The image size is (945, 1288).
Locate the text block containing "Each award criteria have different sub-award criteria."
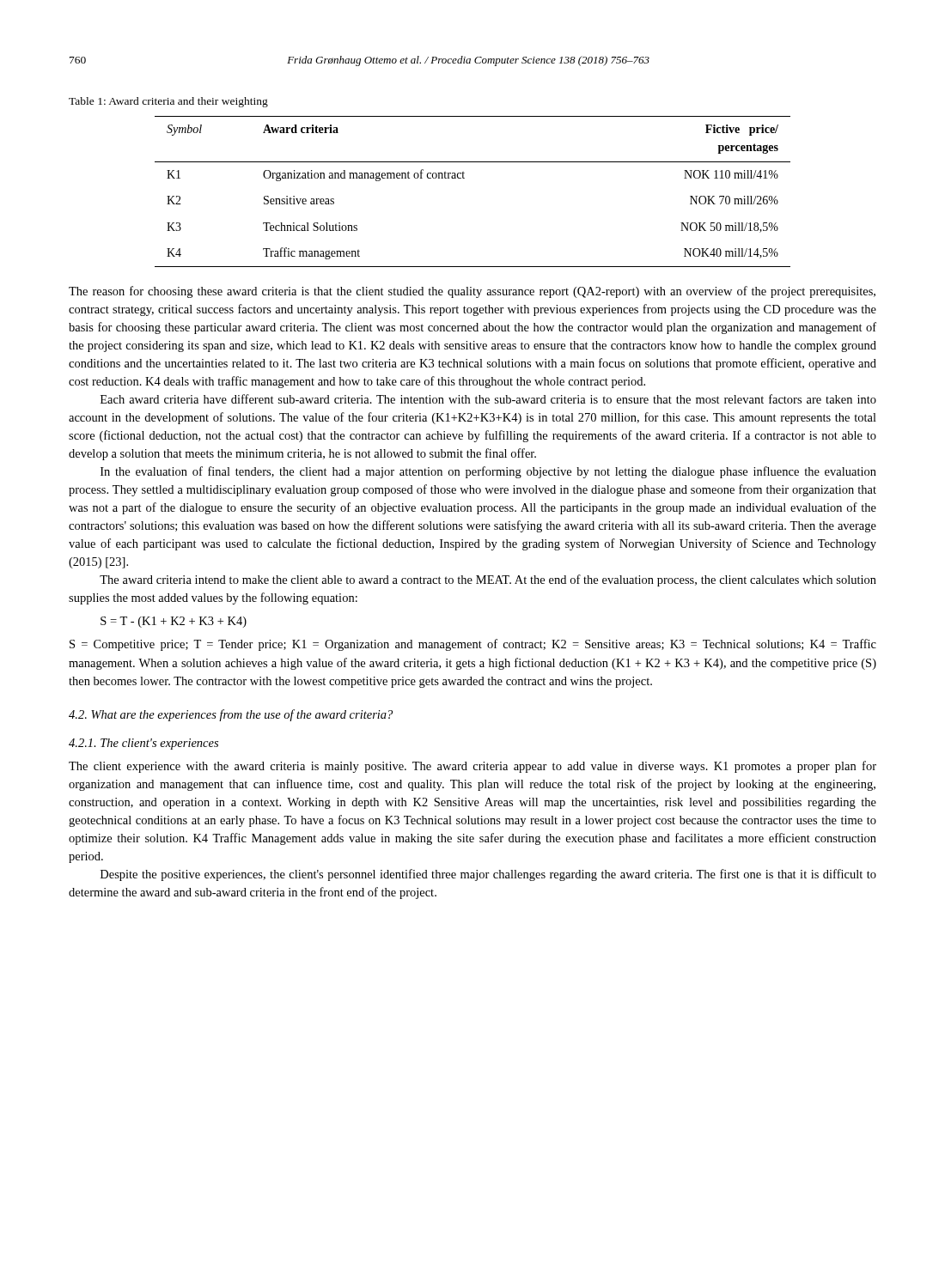point(472,427)
